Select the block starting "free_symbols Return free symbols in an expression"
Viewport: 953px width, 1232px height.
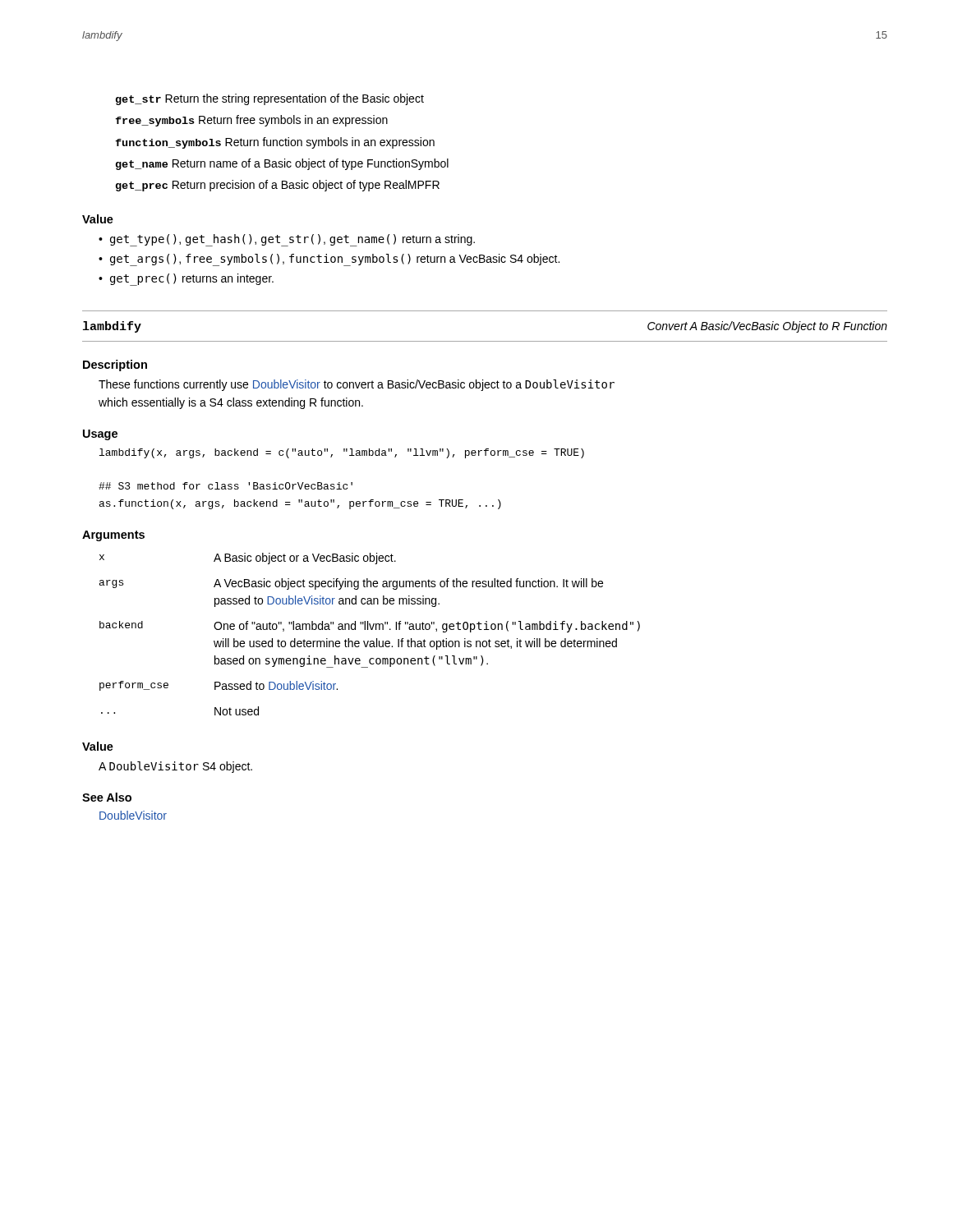(251, 121)
